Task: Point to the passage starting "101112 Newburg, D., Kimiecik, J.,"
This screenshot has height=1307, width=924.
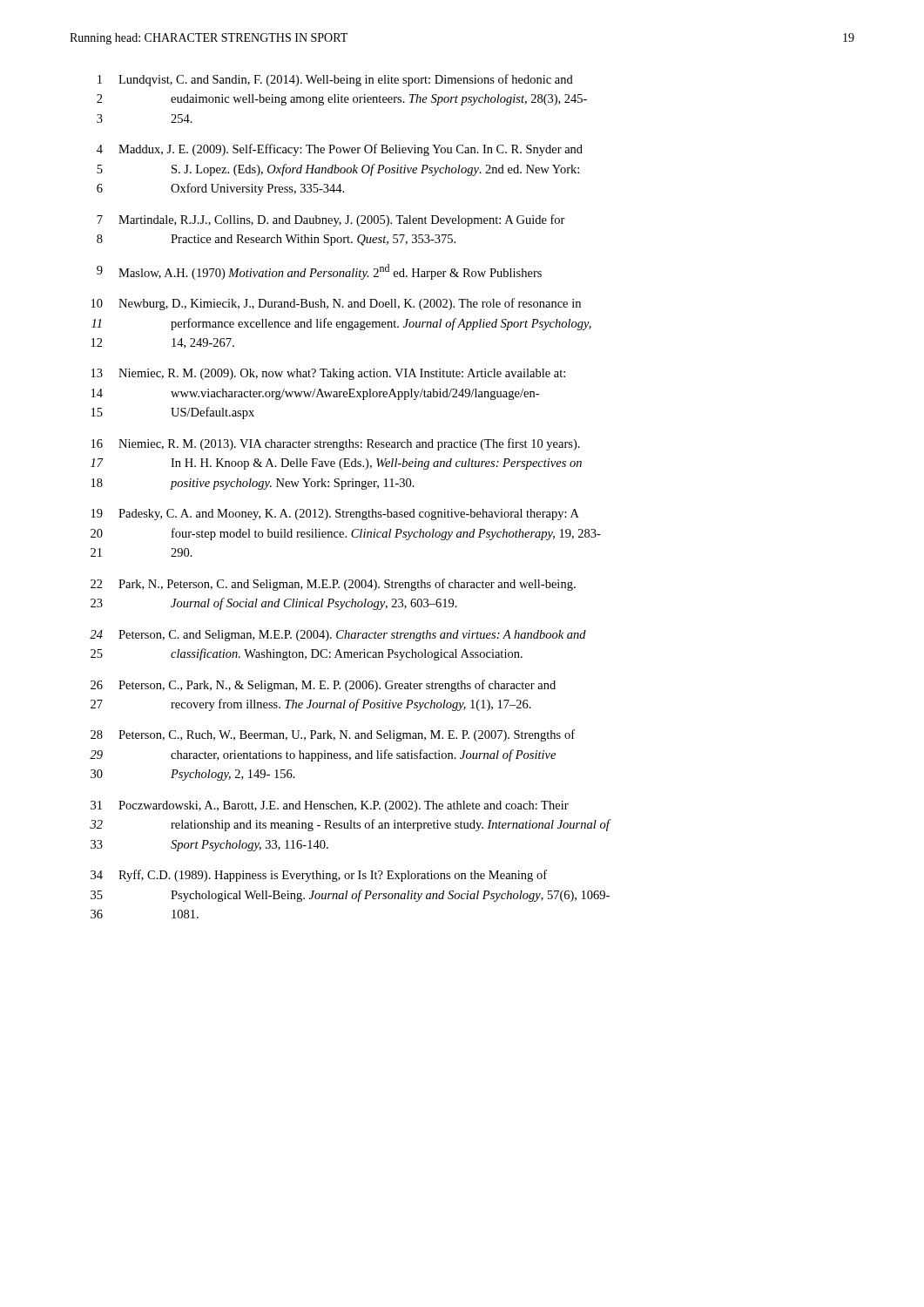Action: click(x=462, y=323)
